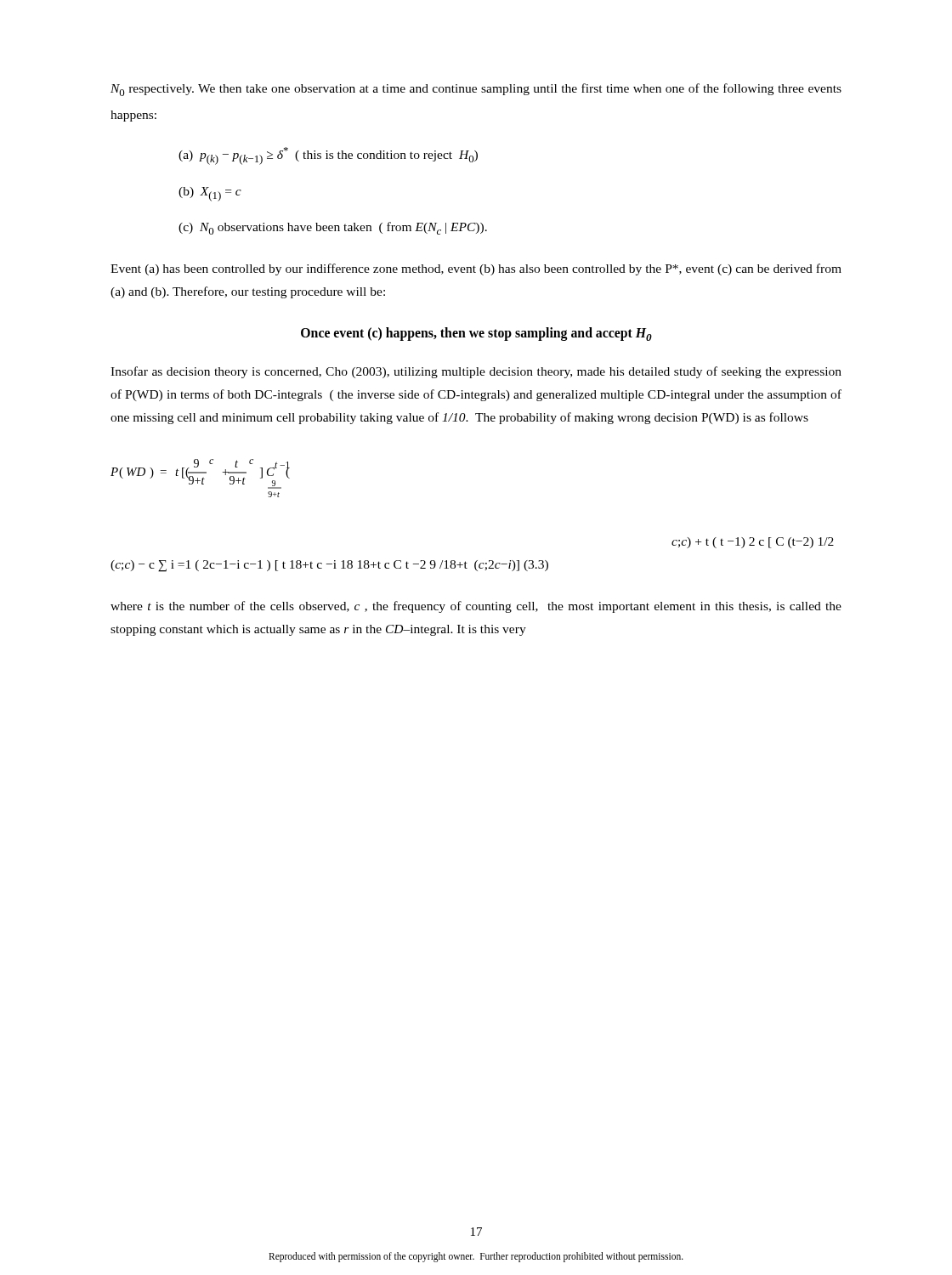Locate the text block starting "Event (a) has"
Viewport: 952px width, 1275px height.
476,280
